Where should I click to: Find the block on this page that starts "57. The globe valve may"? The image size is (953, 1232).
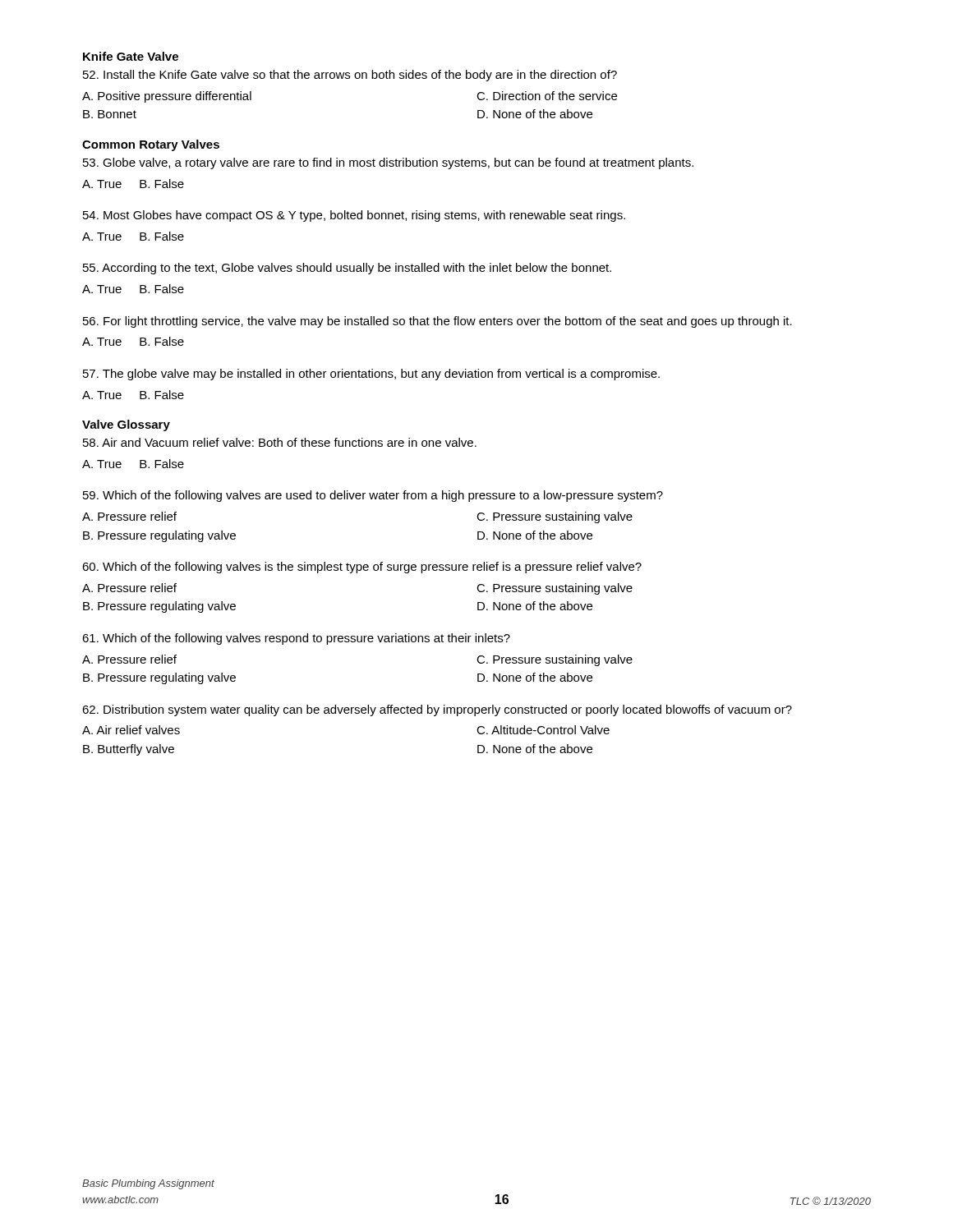[476, 384]
